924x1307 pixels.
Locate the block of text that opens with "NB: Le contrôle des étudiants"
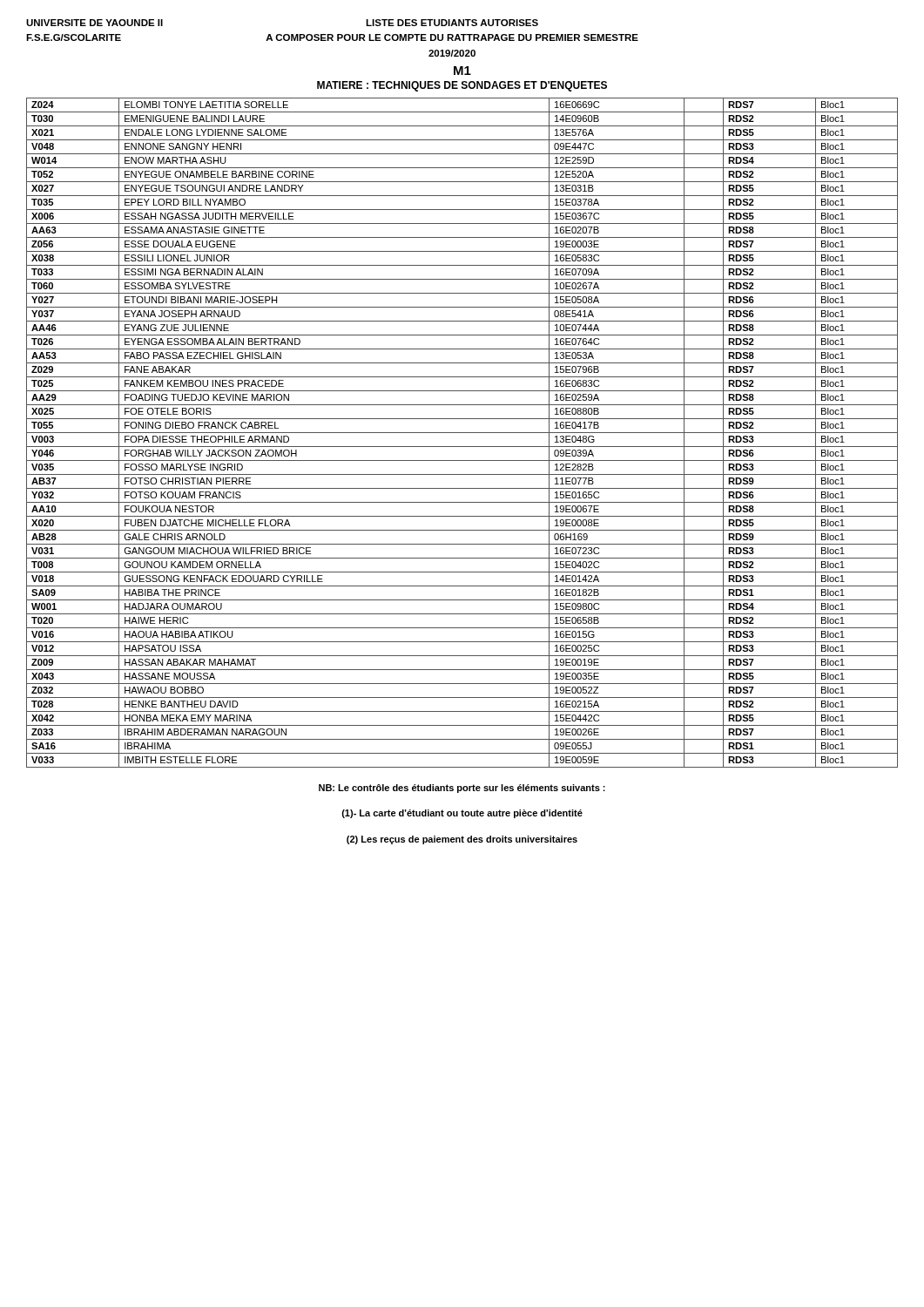462,814
